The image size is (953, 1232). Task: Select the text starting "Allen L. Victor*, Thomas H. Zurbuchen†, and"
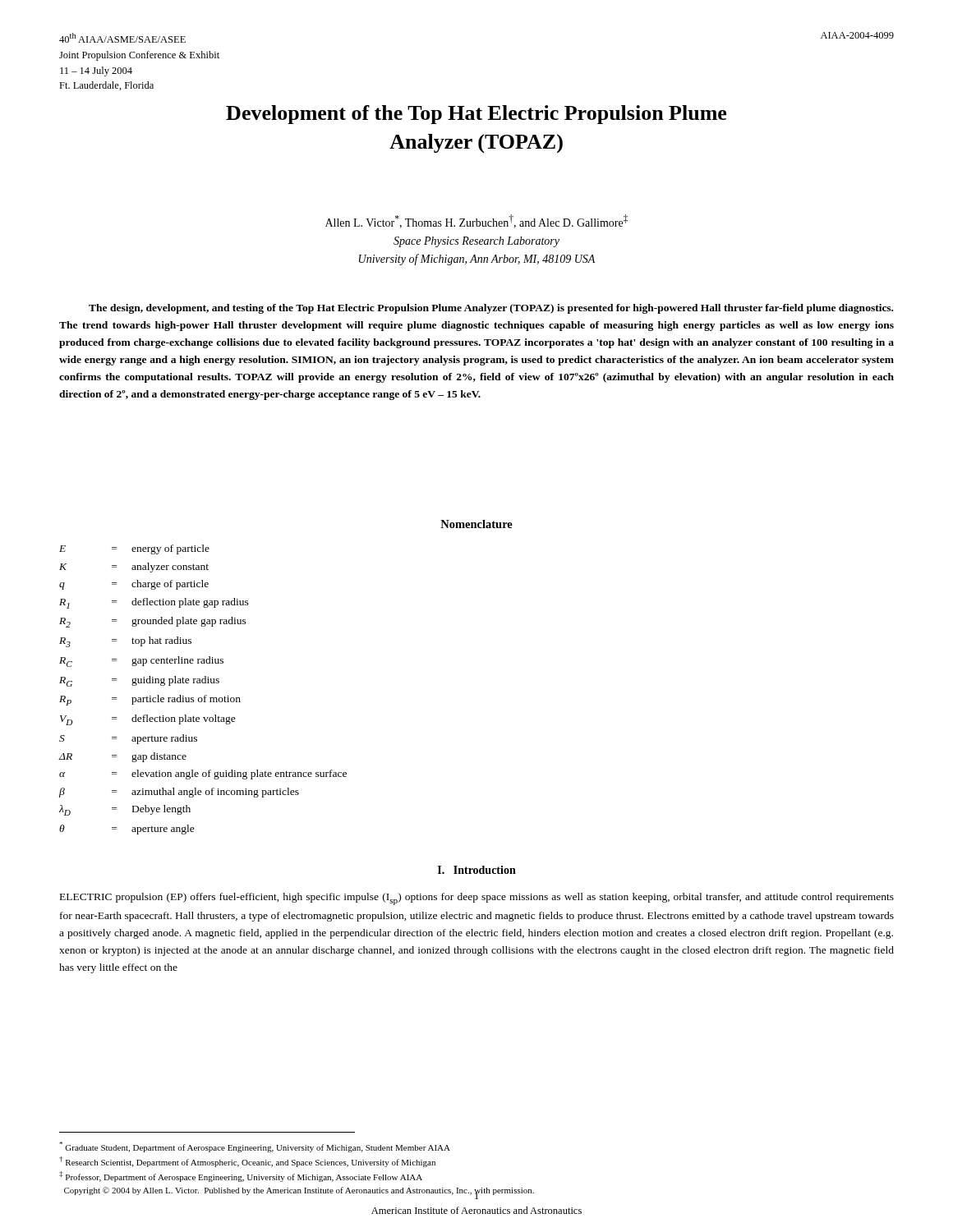click(476, 240)
